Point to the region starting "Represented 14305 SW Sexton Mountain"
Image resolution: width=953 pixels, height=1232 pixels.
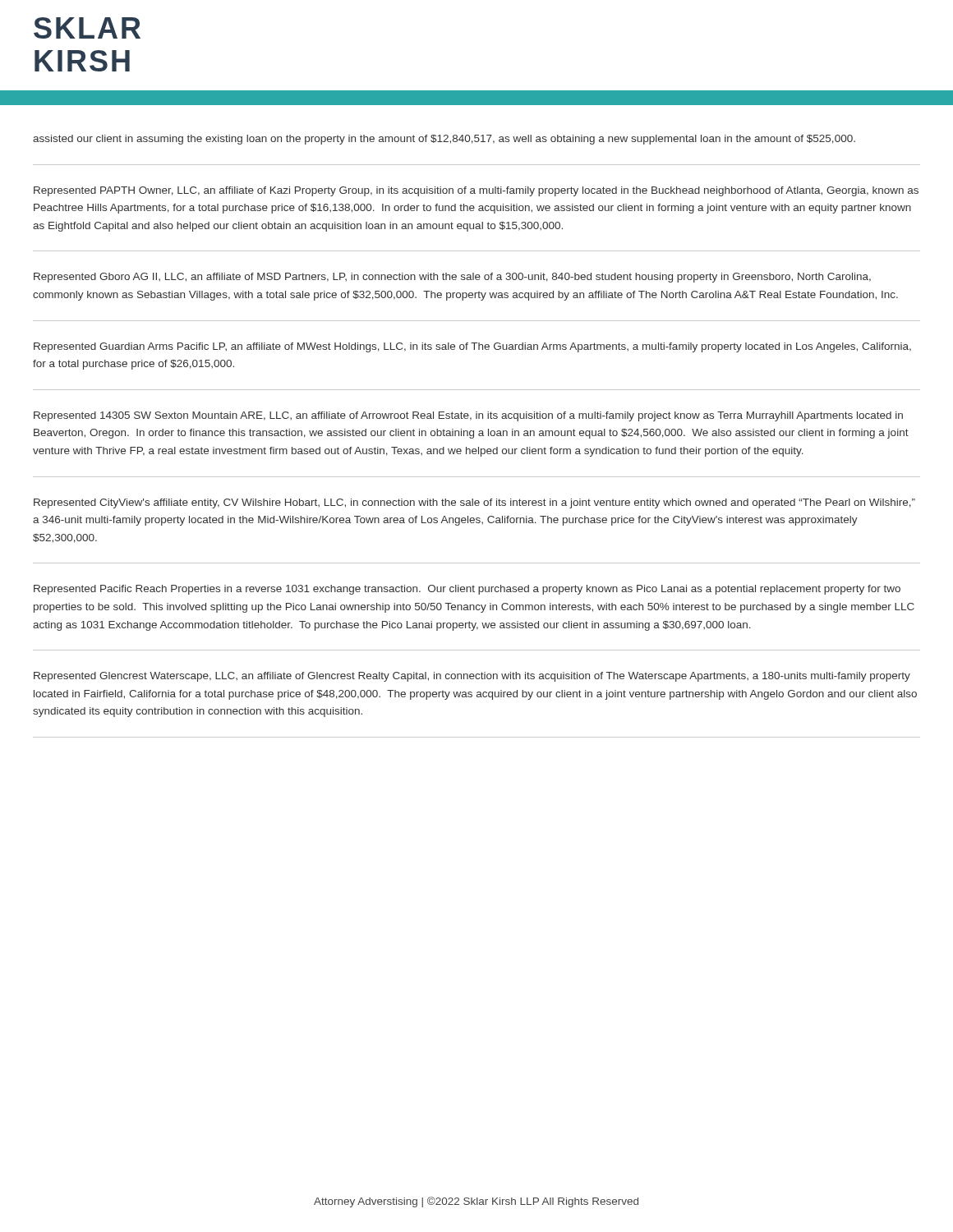coord(470,433)
